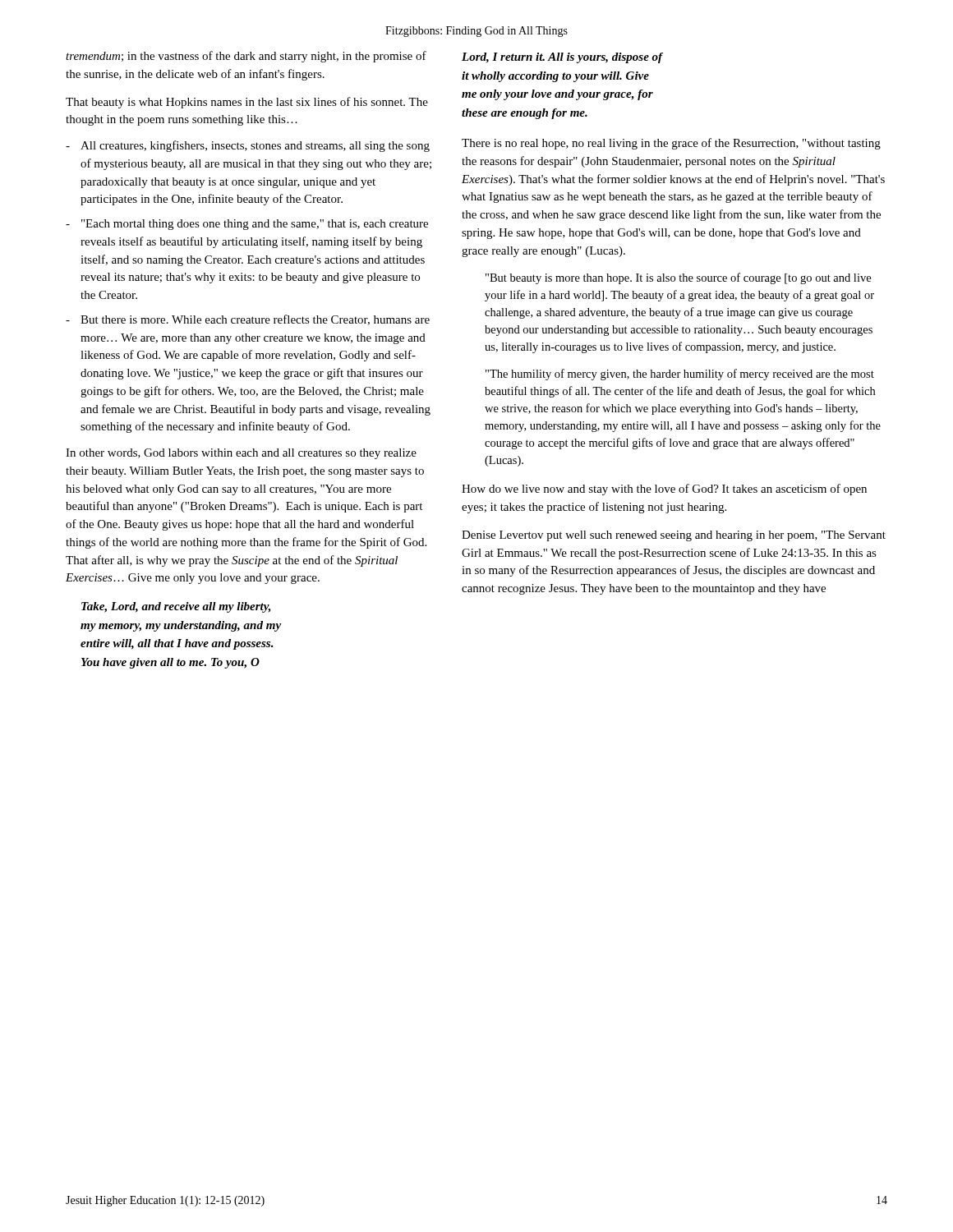Select the text block that says "How do we live"
This screenshot has width=953, height=1232.
pyautogui.click(x=674, y=499)
